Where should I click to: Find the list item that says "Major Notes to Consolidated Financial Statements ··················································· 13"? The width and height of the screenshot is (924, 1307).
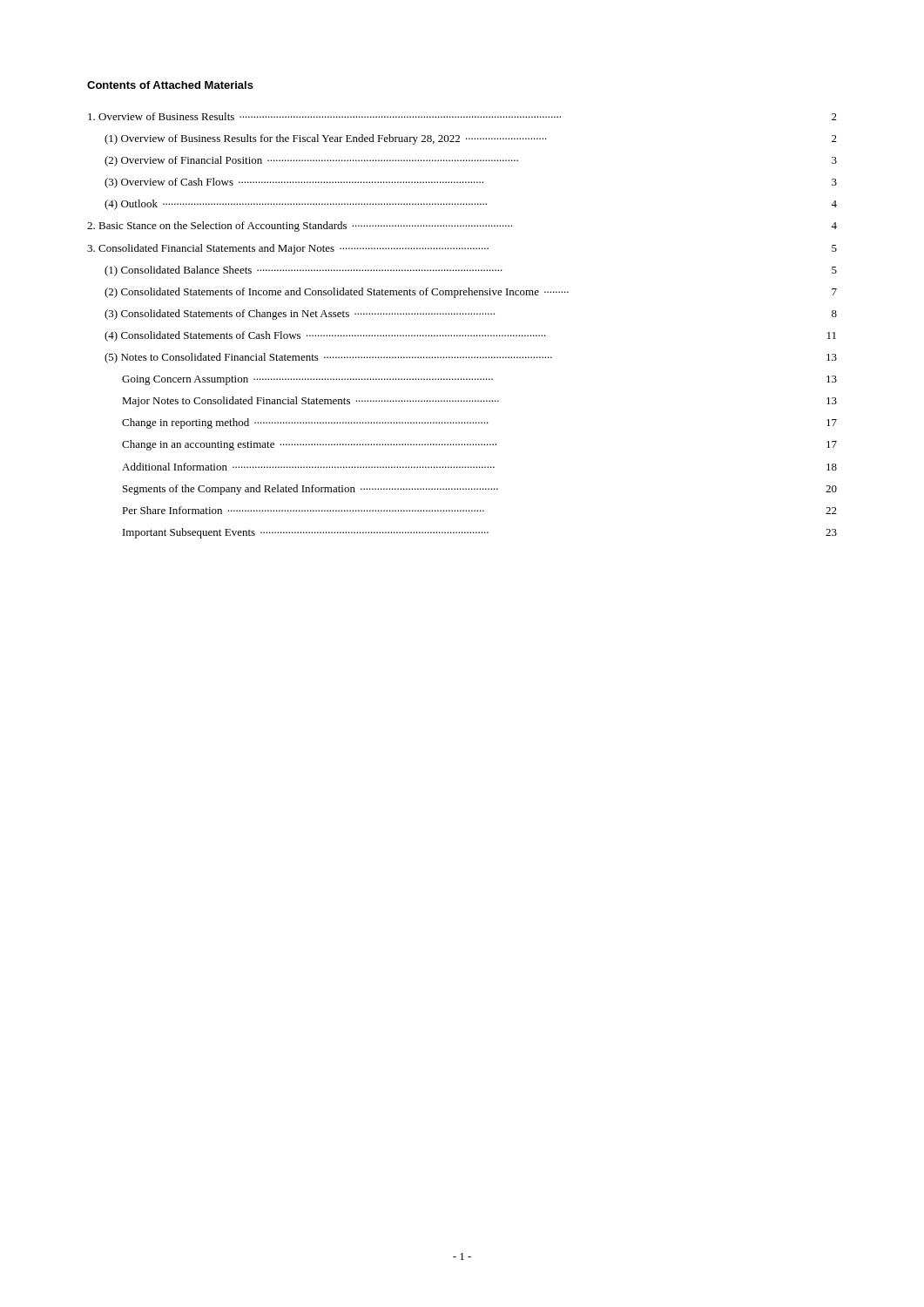pyautogui.click(x=462, y=401)
